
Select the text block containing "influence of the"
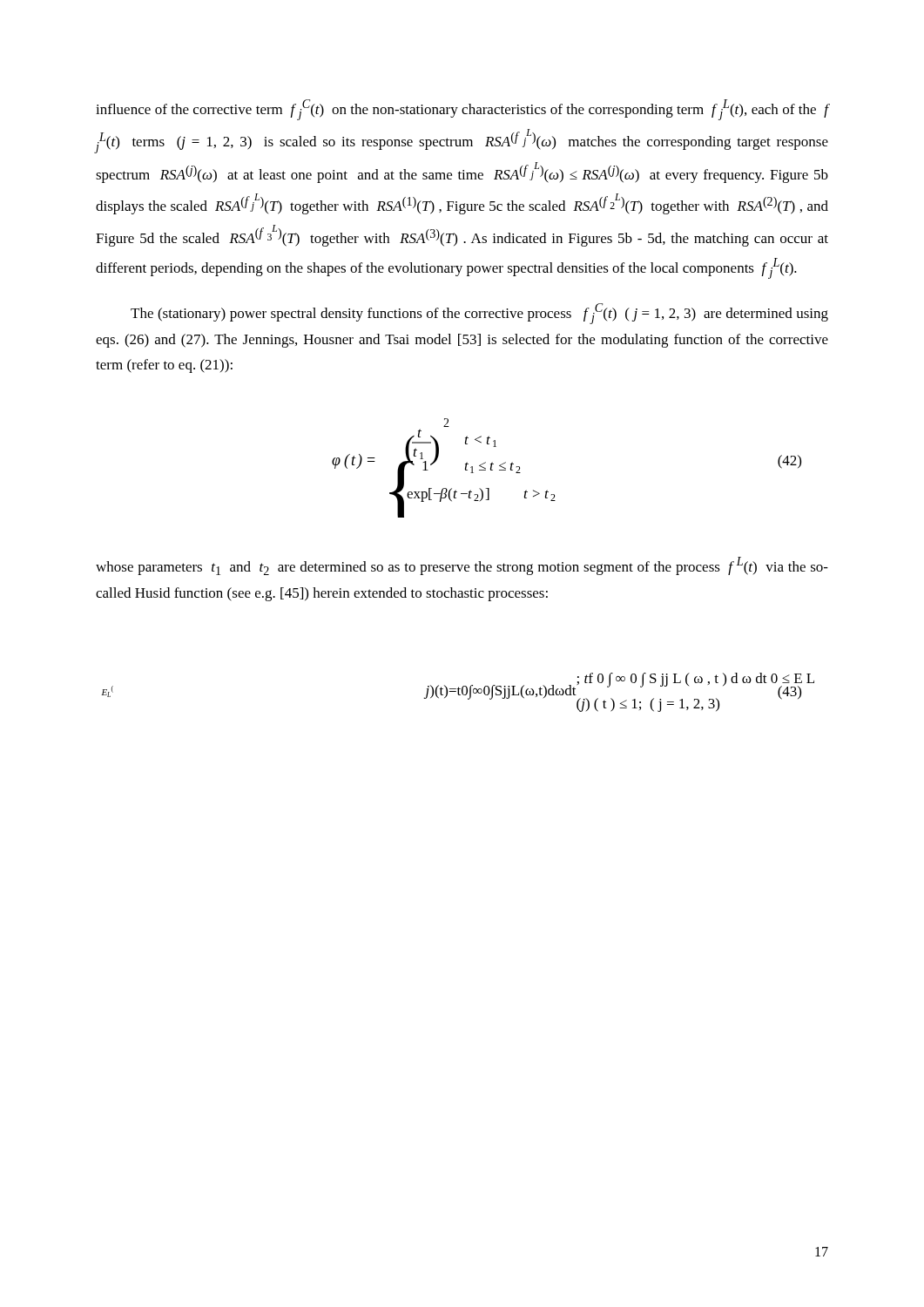(462, 188)
